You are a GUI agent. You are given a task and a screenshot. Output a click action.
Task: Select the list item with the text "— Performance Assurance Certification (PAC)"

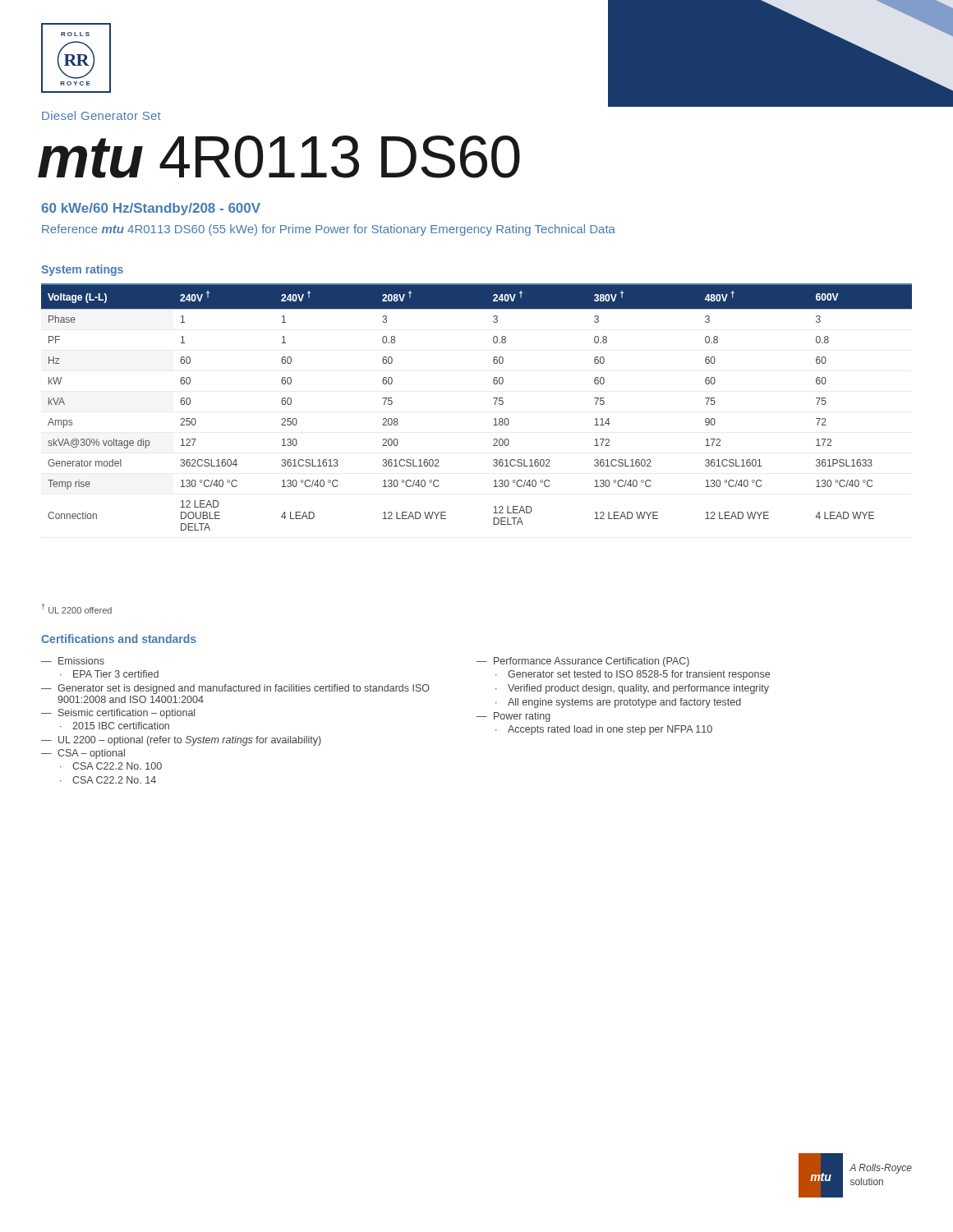(x=583, y=661)
